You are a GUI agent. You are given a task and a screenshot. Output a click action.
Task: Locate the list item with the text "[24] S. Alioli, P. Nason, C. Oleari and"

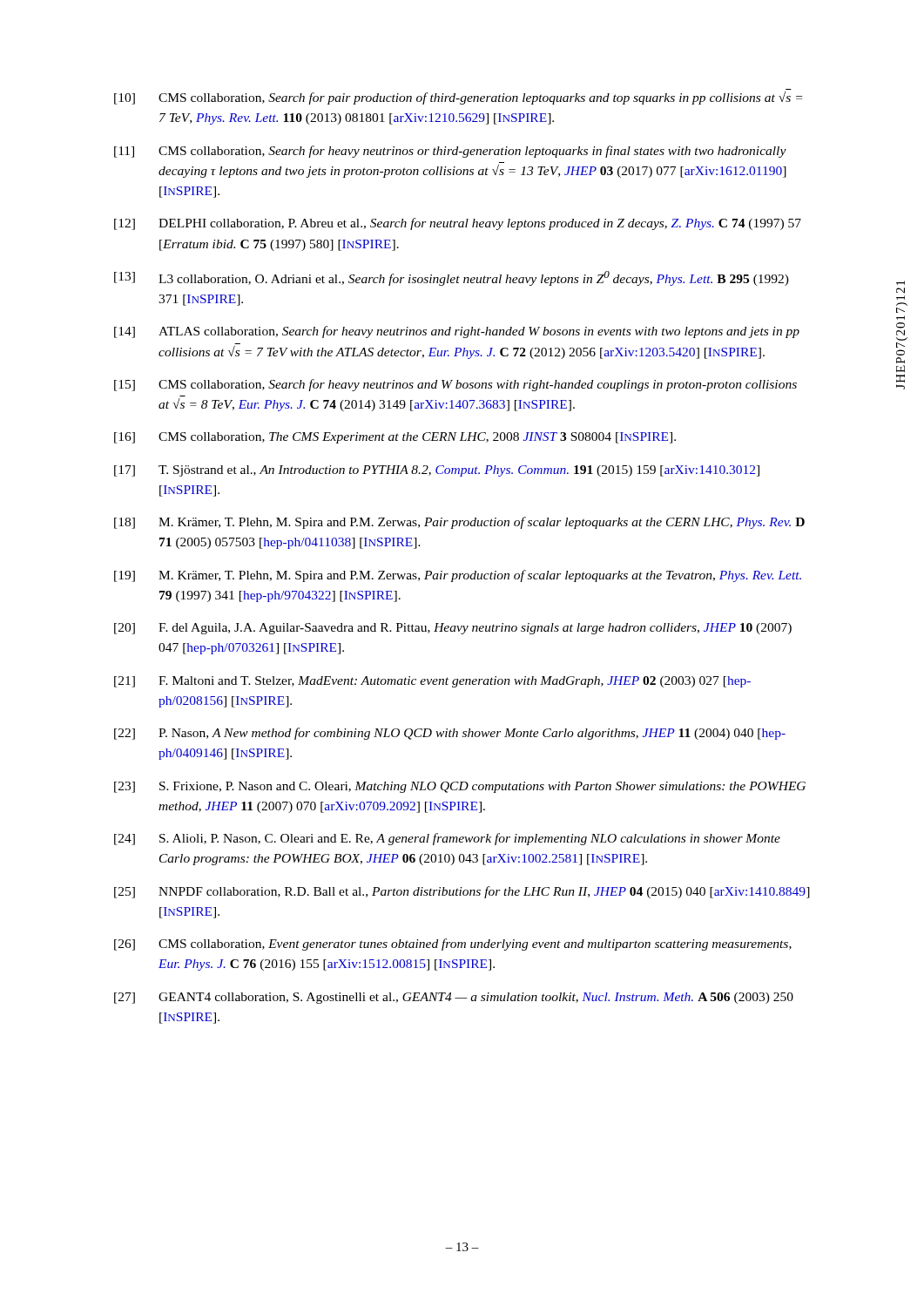pos(462,848)
